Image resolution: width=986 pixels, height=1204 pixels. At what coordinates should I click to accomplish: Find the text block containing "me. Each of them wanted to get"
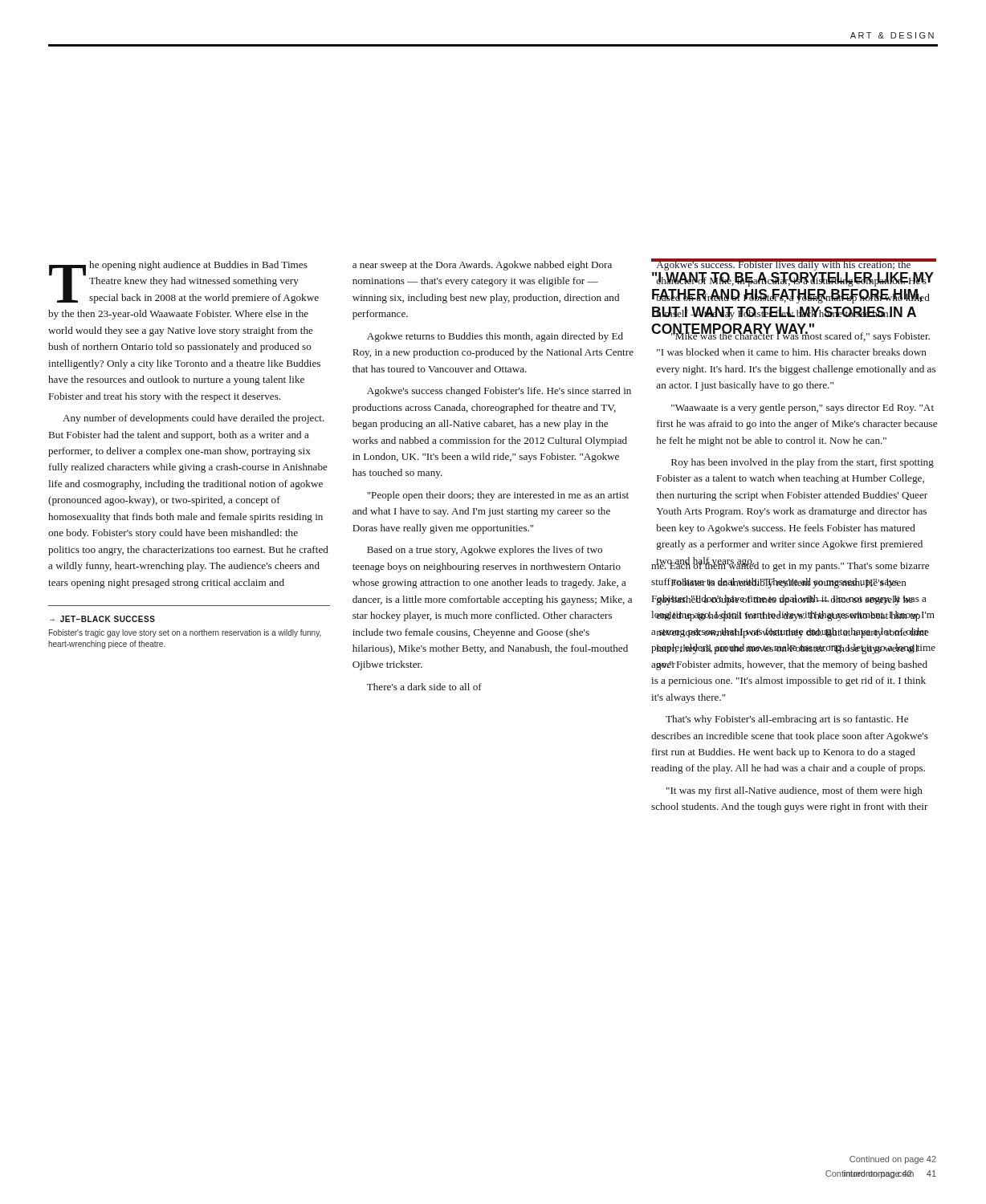(794, 687)
